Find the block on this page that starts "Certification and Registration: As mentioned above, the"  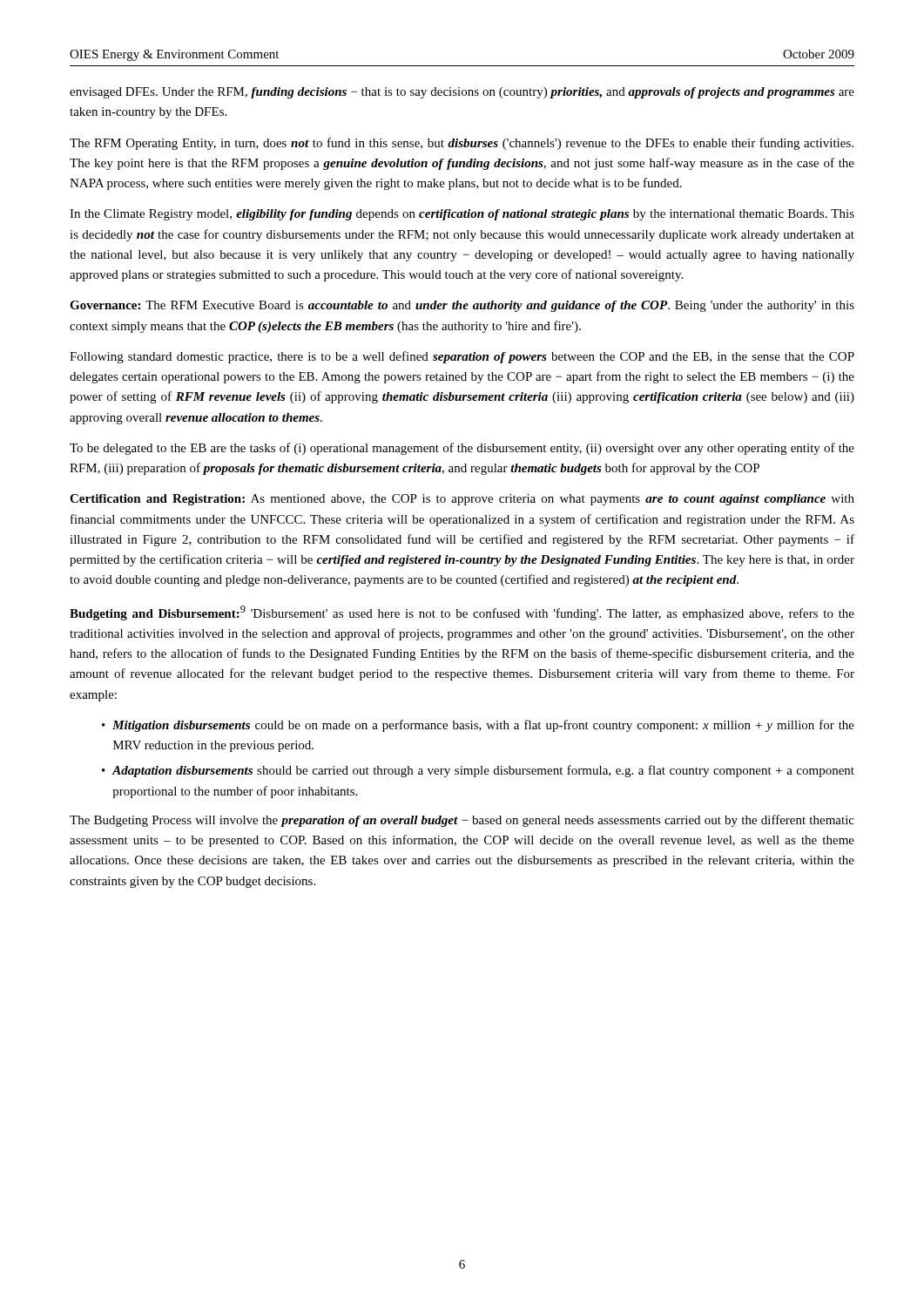pos(462,539)
